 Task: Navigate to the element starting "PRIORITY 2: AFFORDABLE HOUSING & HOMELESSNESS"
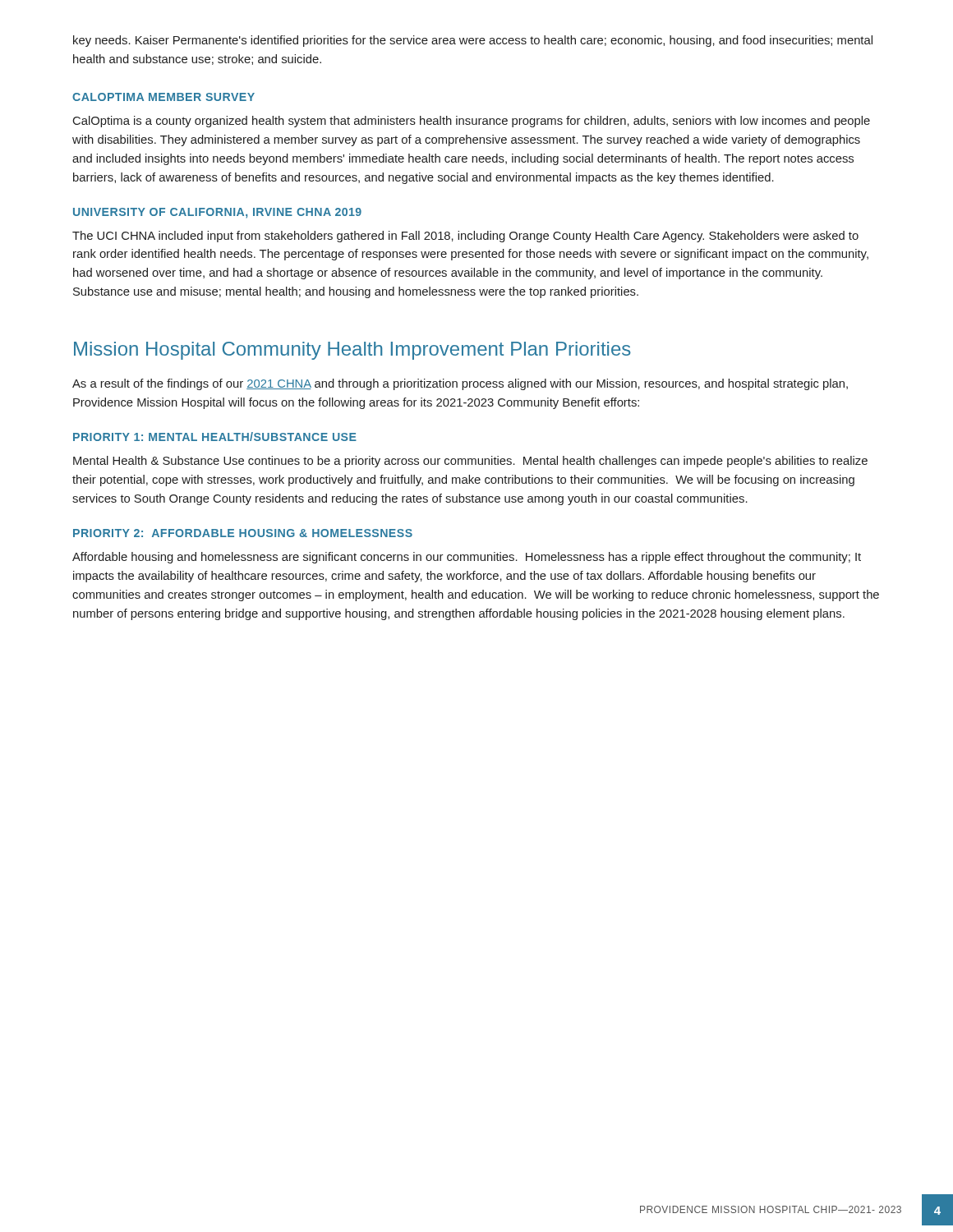(243, 533)
